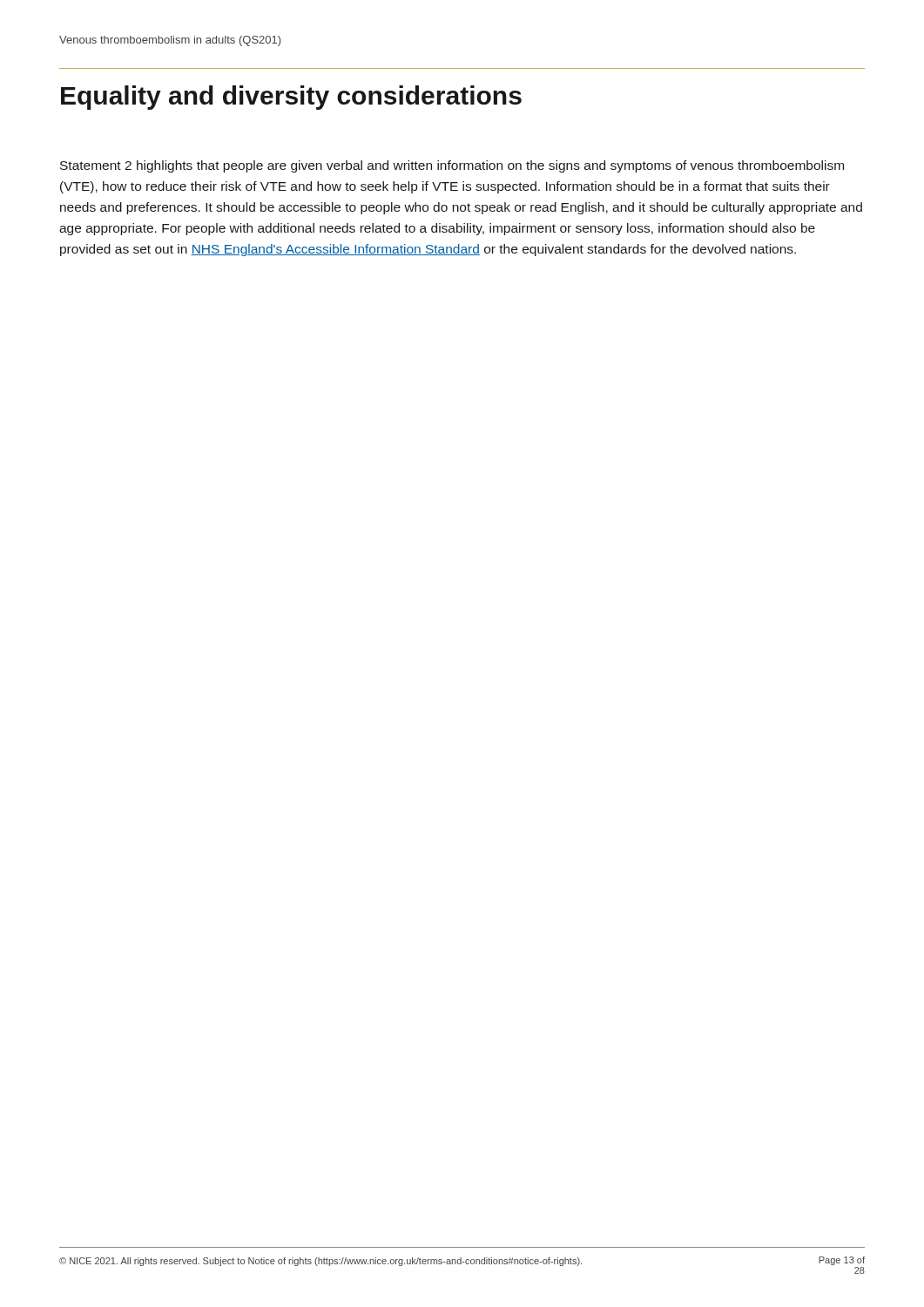Screen dimensions: 1307x924
Task: Point to the block beginning "Statement 2 highlights that"
Action: pyautogui.click(x=462, y=207)
